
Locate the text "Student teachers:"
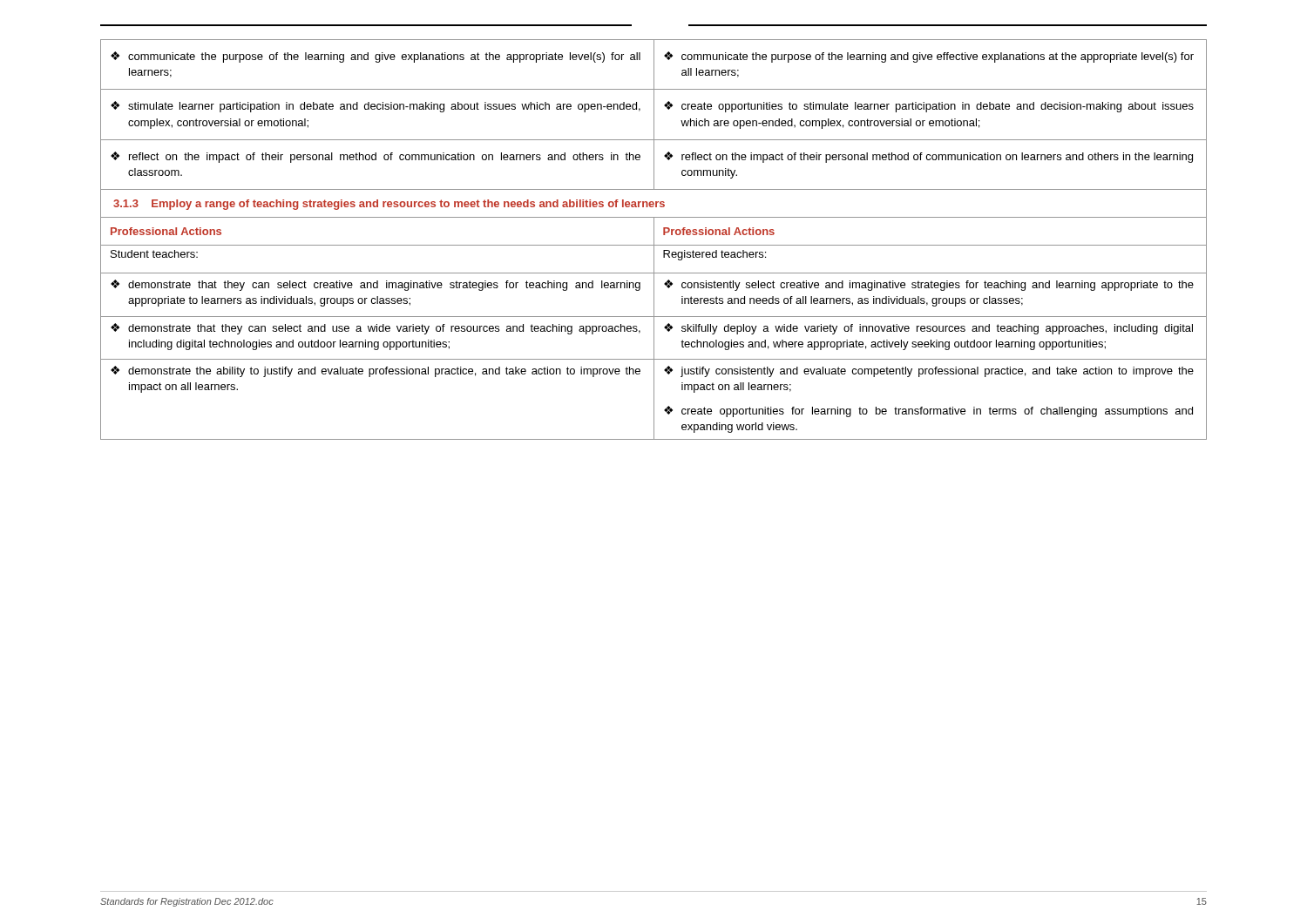[154, 254]
